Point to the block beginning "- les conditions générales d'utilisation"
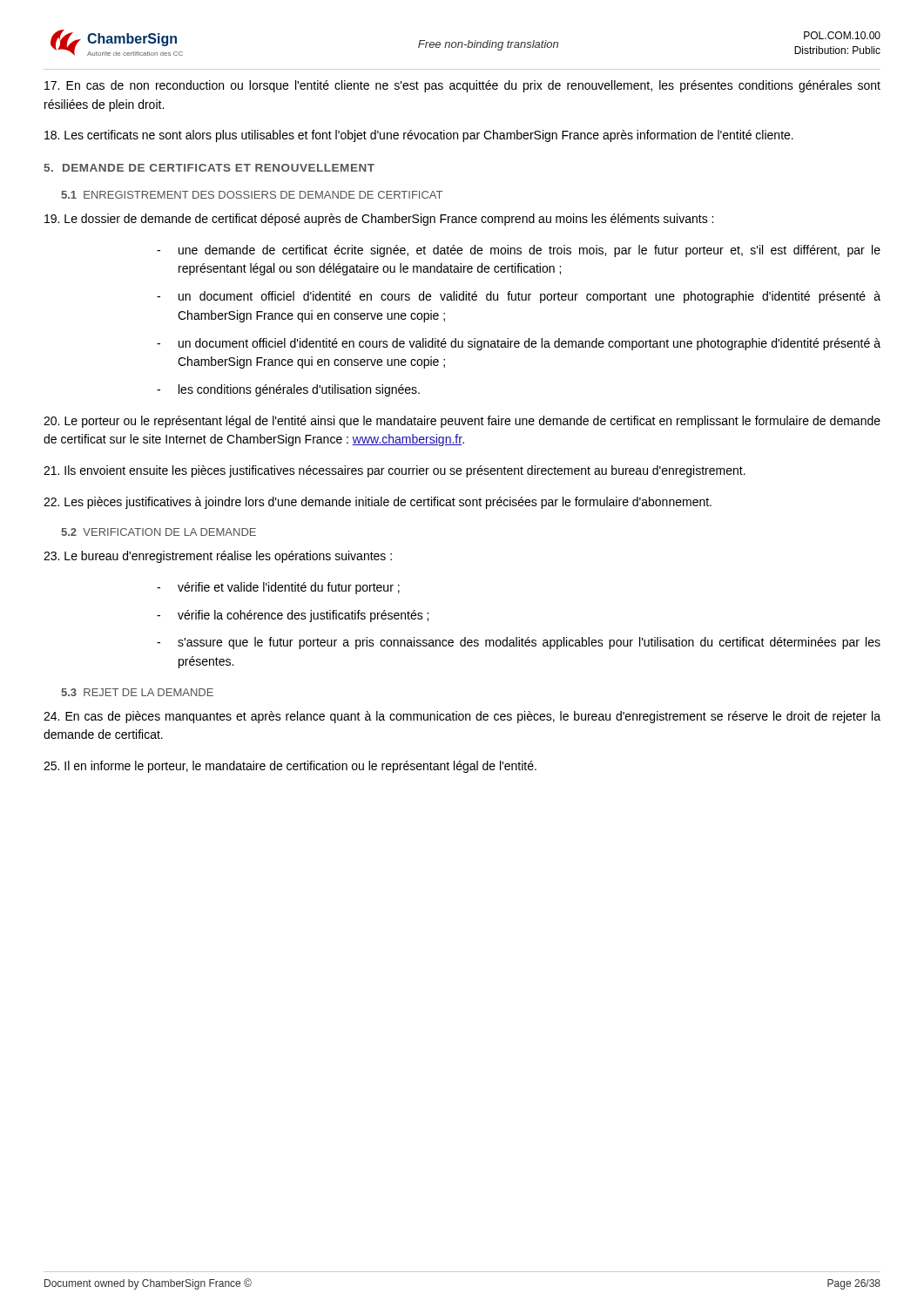The width and height of the screenshot is (924, 1307). click(288, 390)
